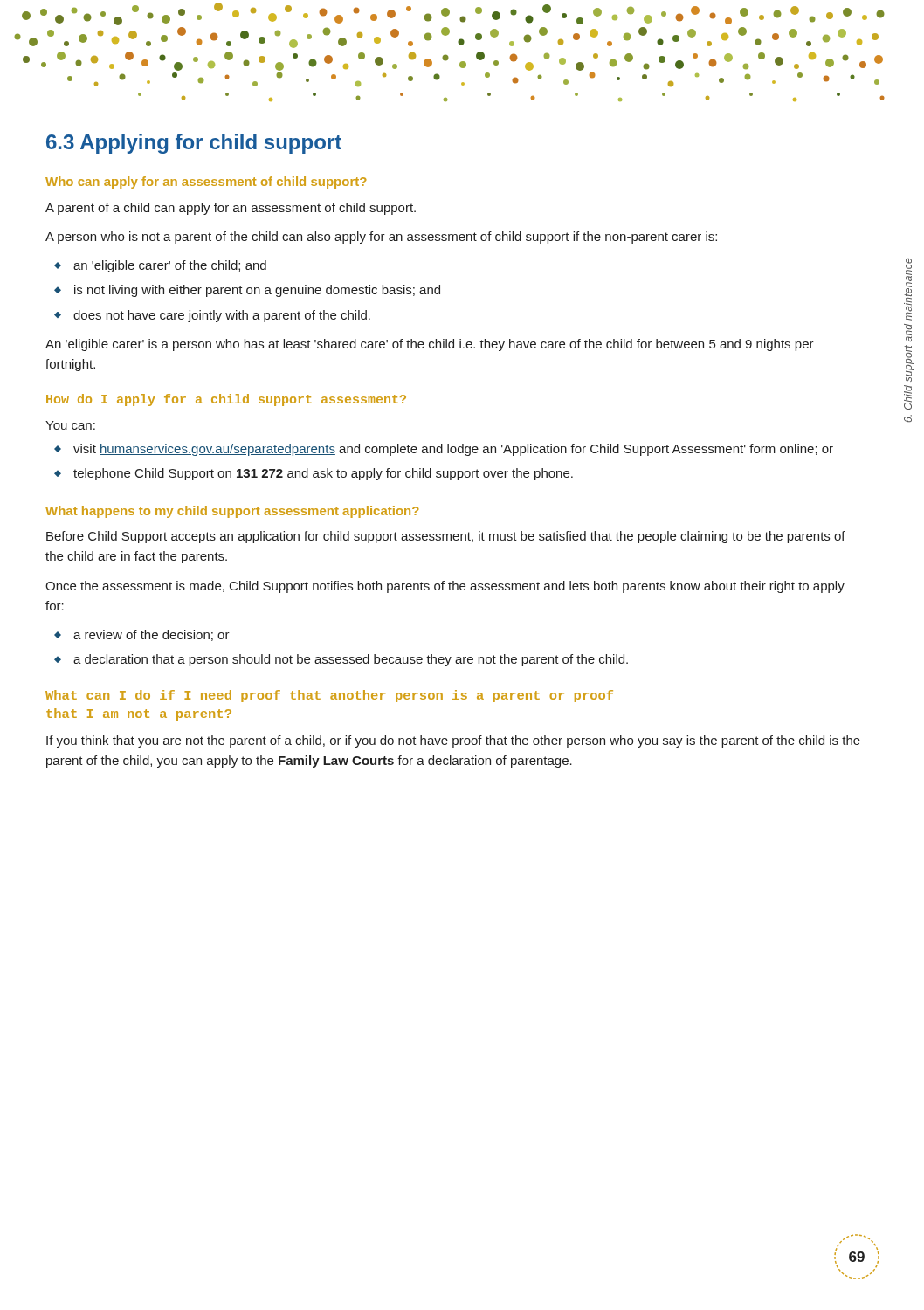Navigate to the region starting "You can:"

tap(71, 425)
